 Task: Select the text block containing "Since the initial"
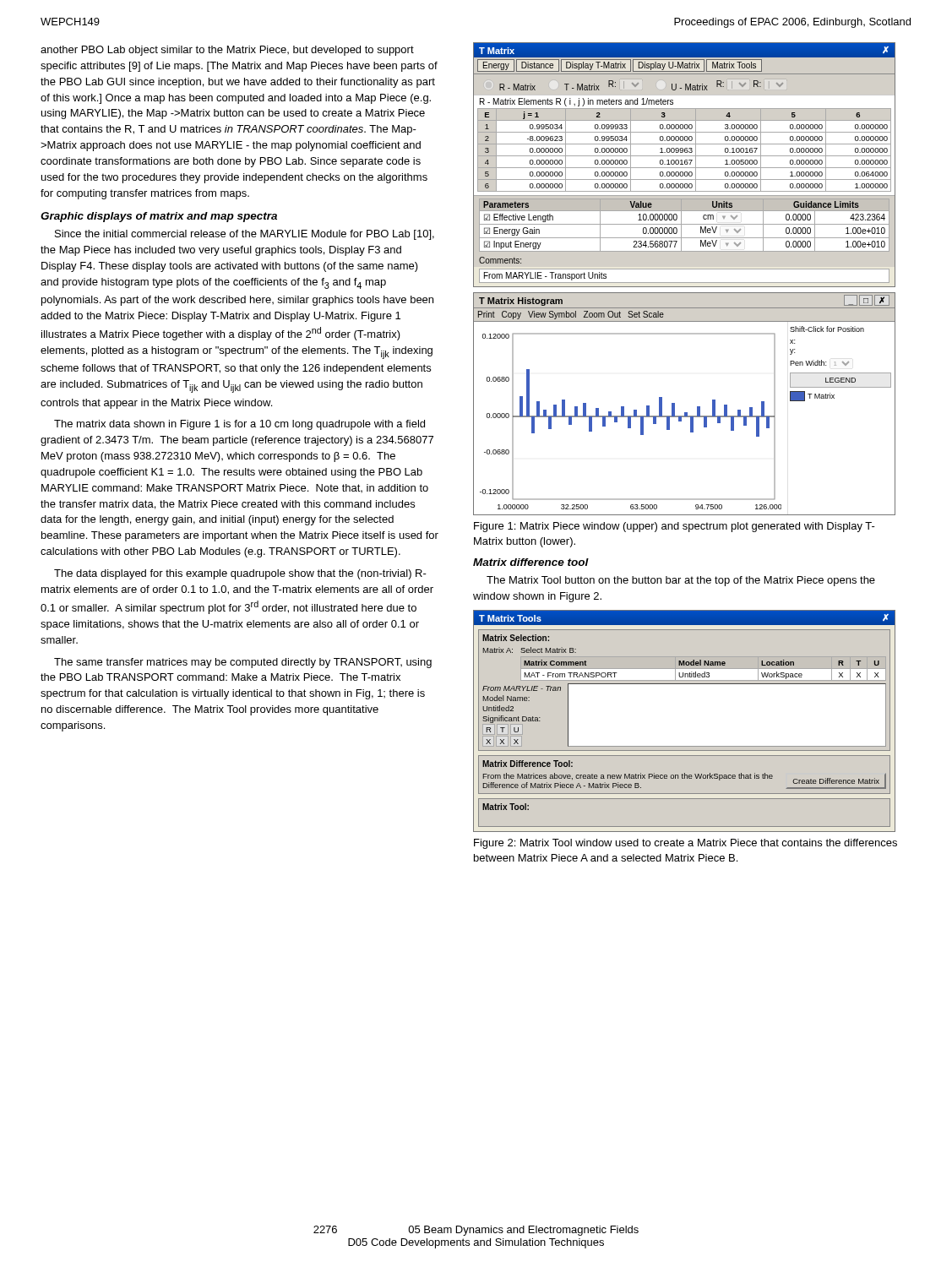[238, 318]
